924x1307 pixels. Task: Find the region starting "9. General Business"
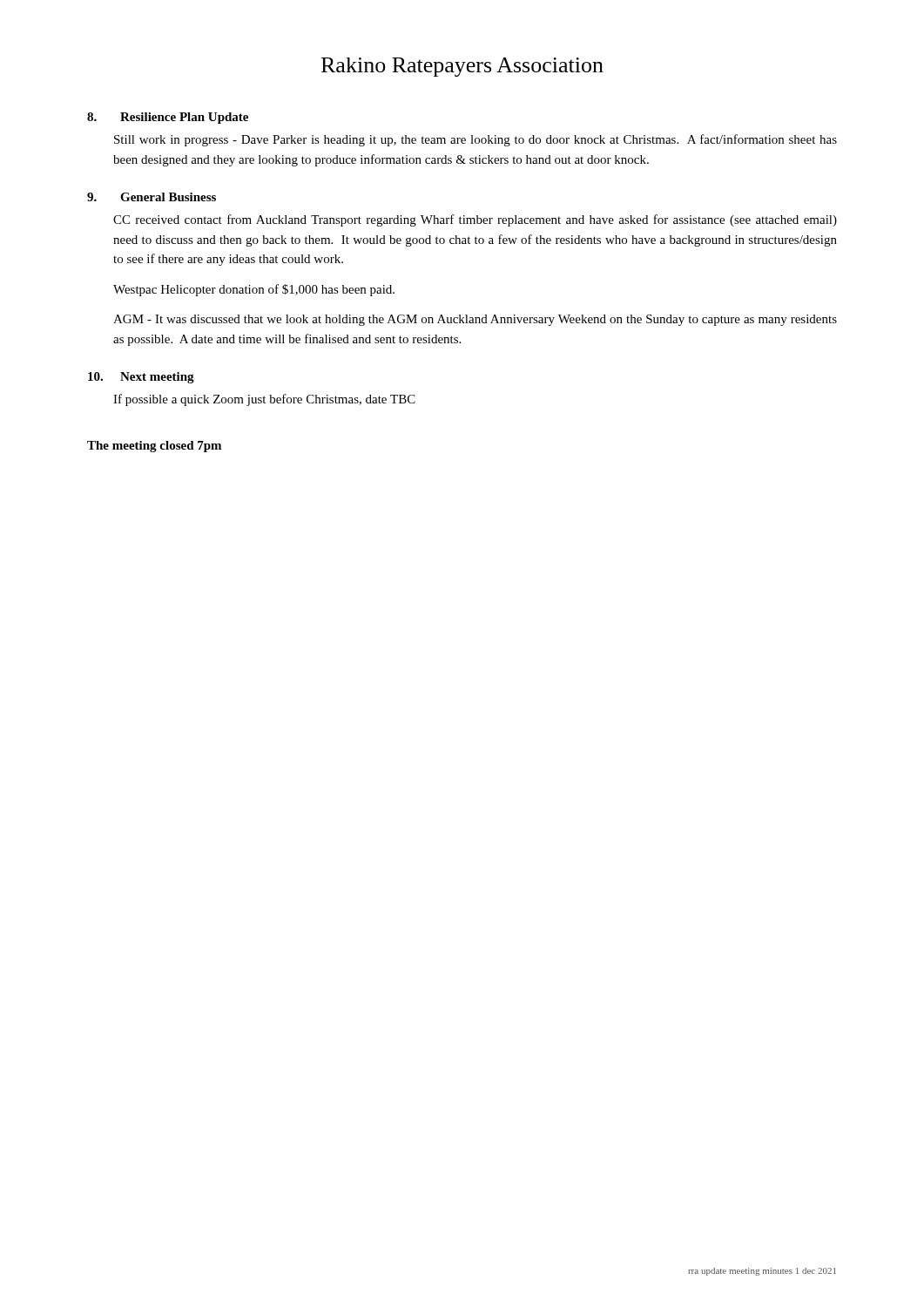click(152, 197)
